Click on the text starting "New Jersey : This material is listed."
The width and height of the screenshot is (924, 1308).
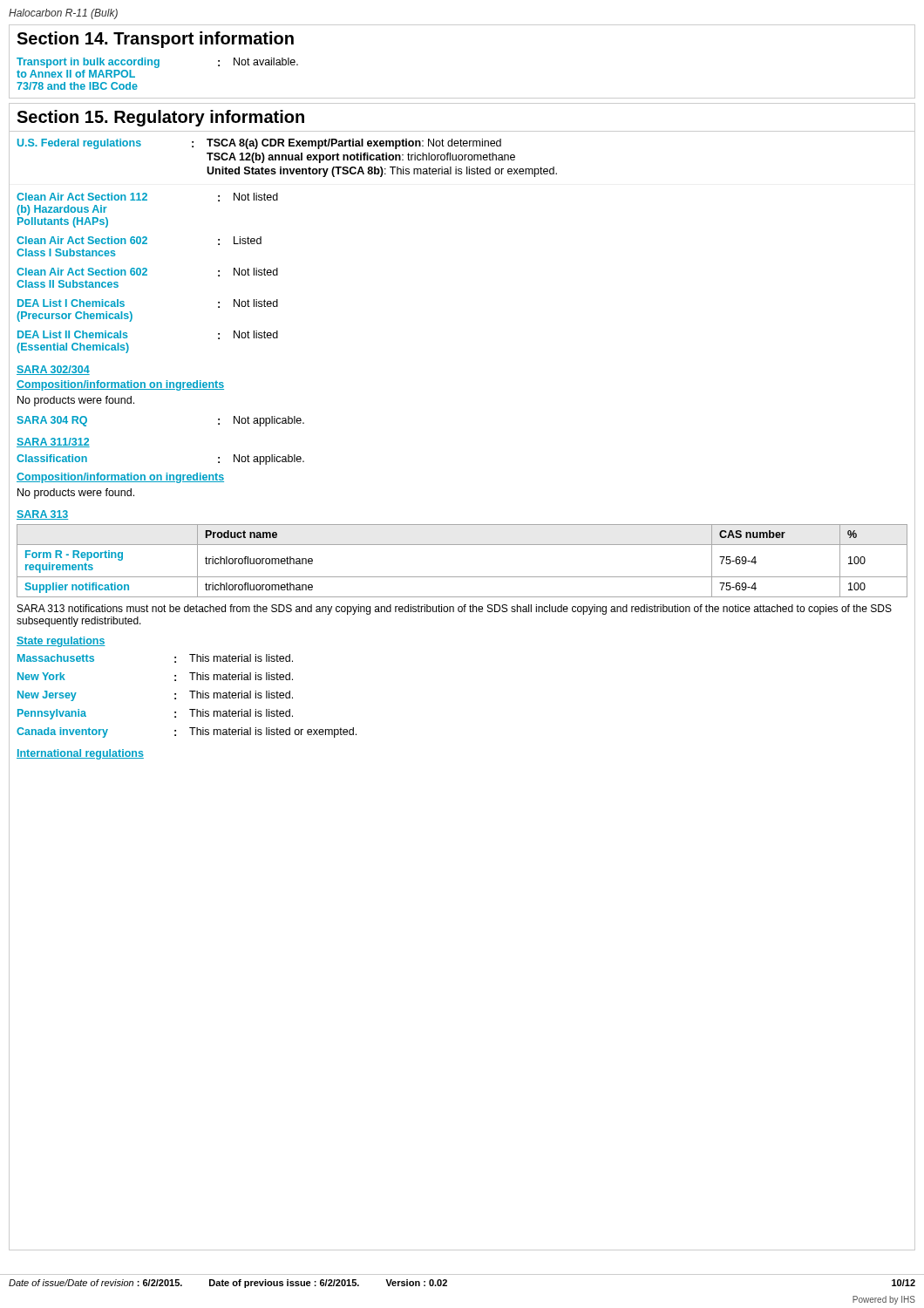(46, 695)
